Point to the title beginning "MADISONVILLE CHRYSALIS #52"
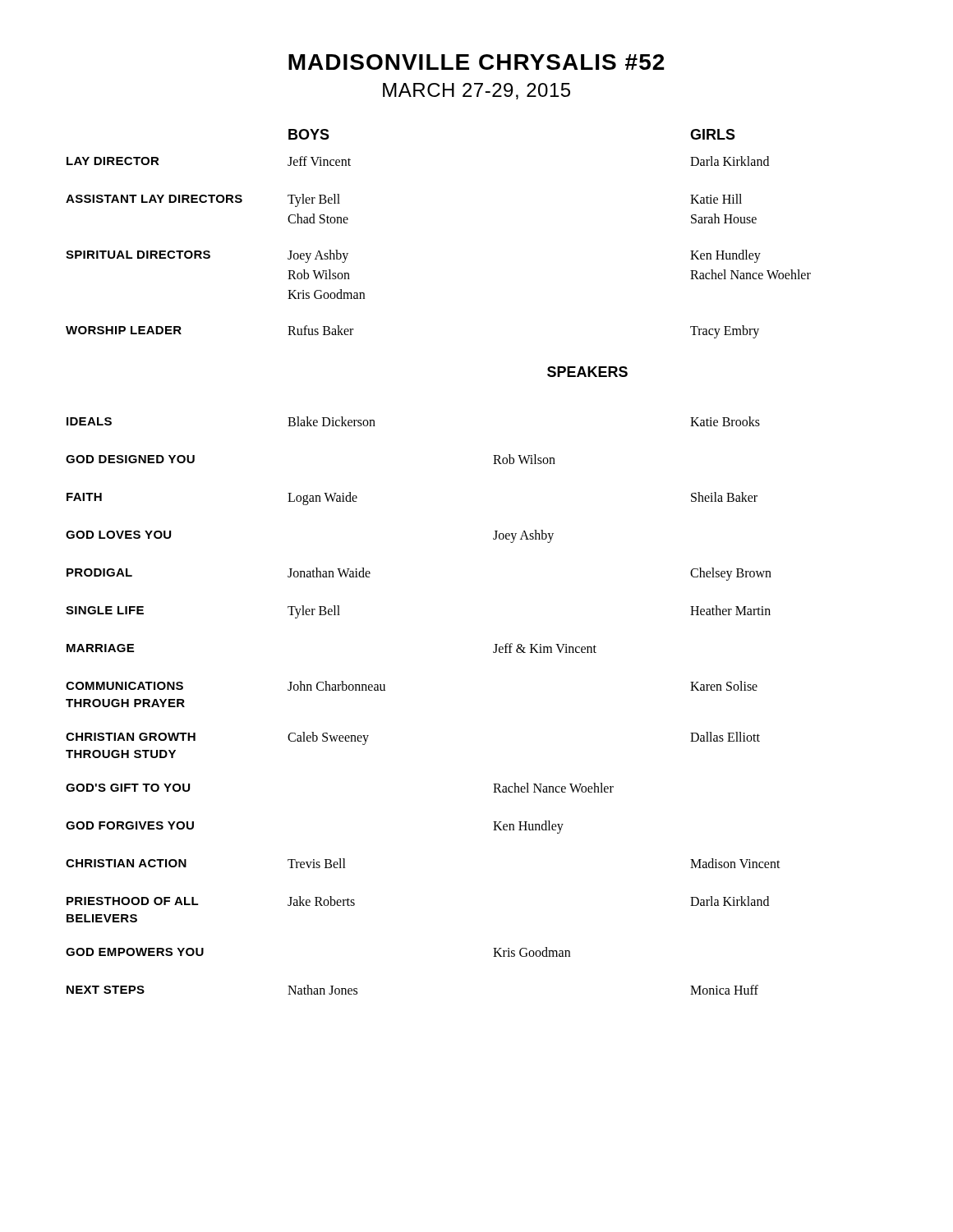This screenshot has width=953, height=1232. (x=476, y=76)
